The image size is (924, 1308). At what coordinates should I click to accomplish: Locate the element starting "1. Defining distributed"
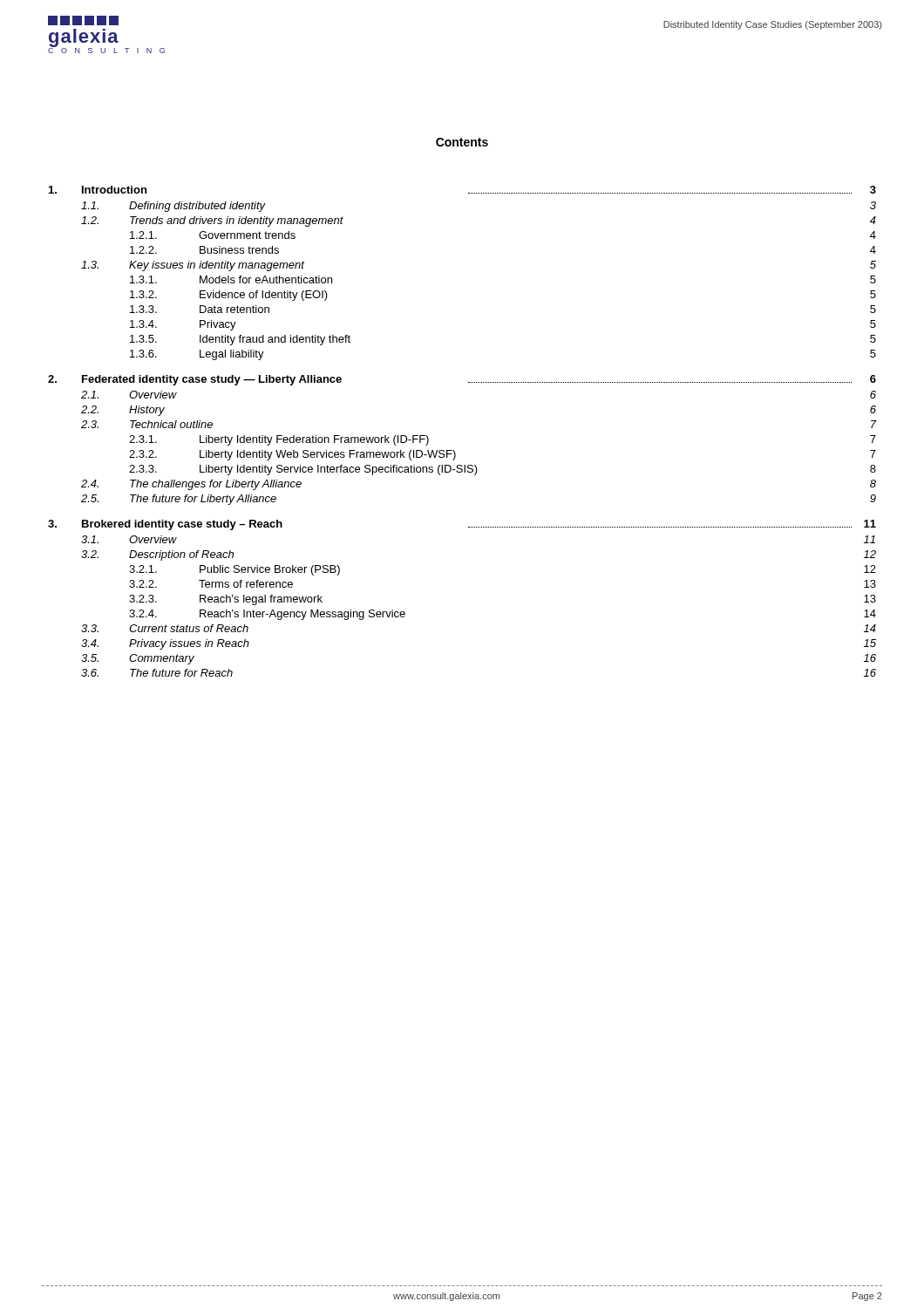click(x=192, y=206)
